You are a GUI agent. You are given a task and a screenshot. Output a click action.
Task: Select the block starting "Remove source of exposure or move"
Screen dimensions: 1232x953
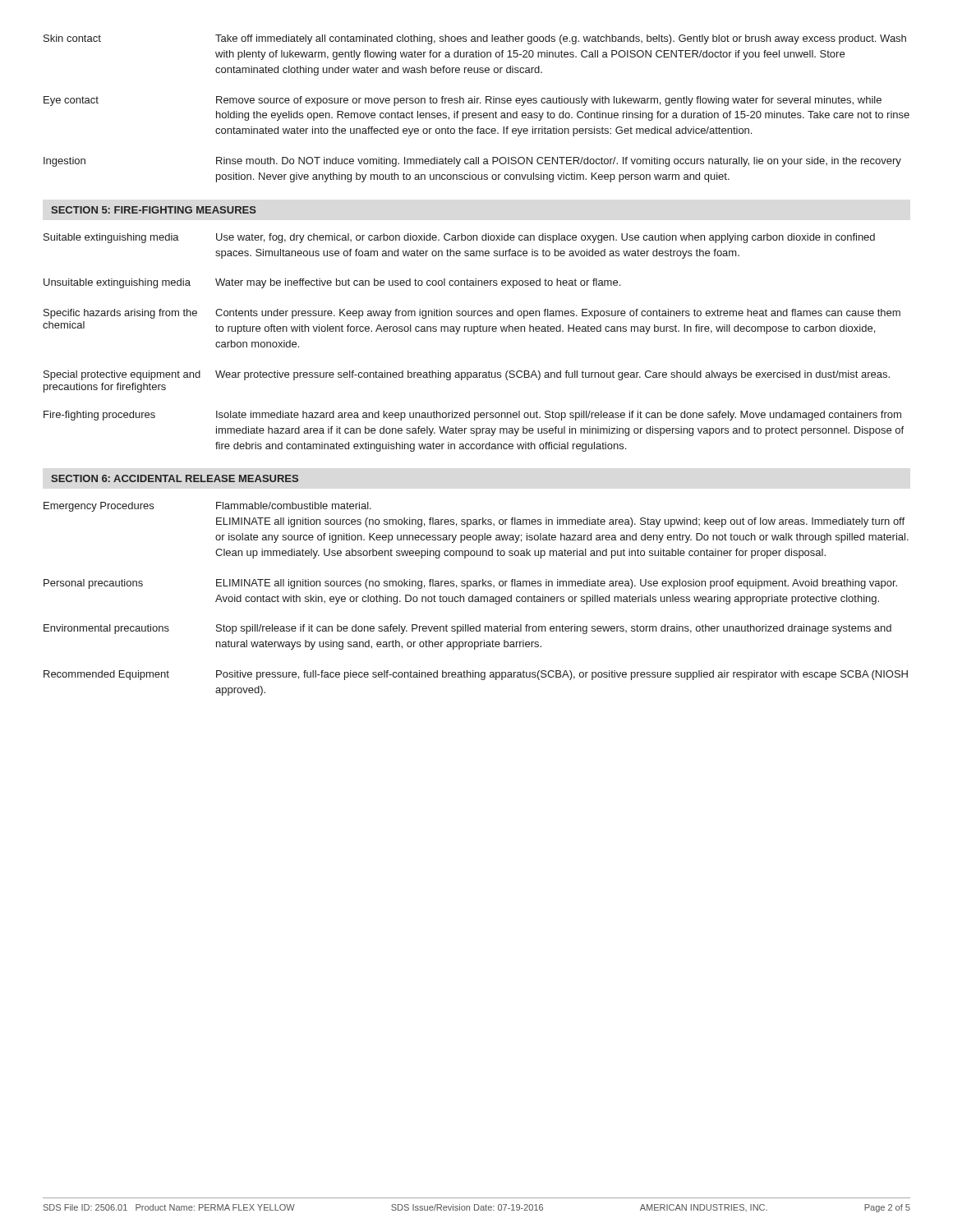pos(563,115)
